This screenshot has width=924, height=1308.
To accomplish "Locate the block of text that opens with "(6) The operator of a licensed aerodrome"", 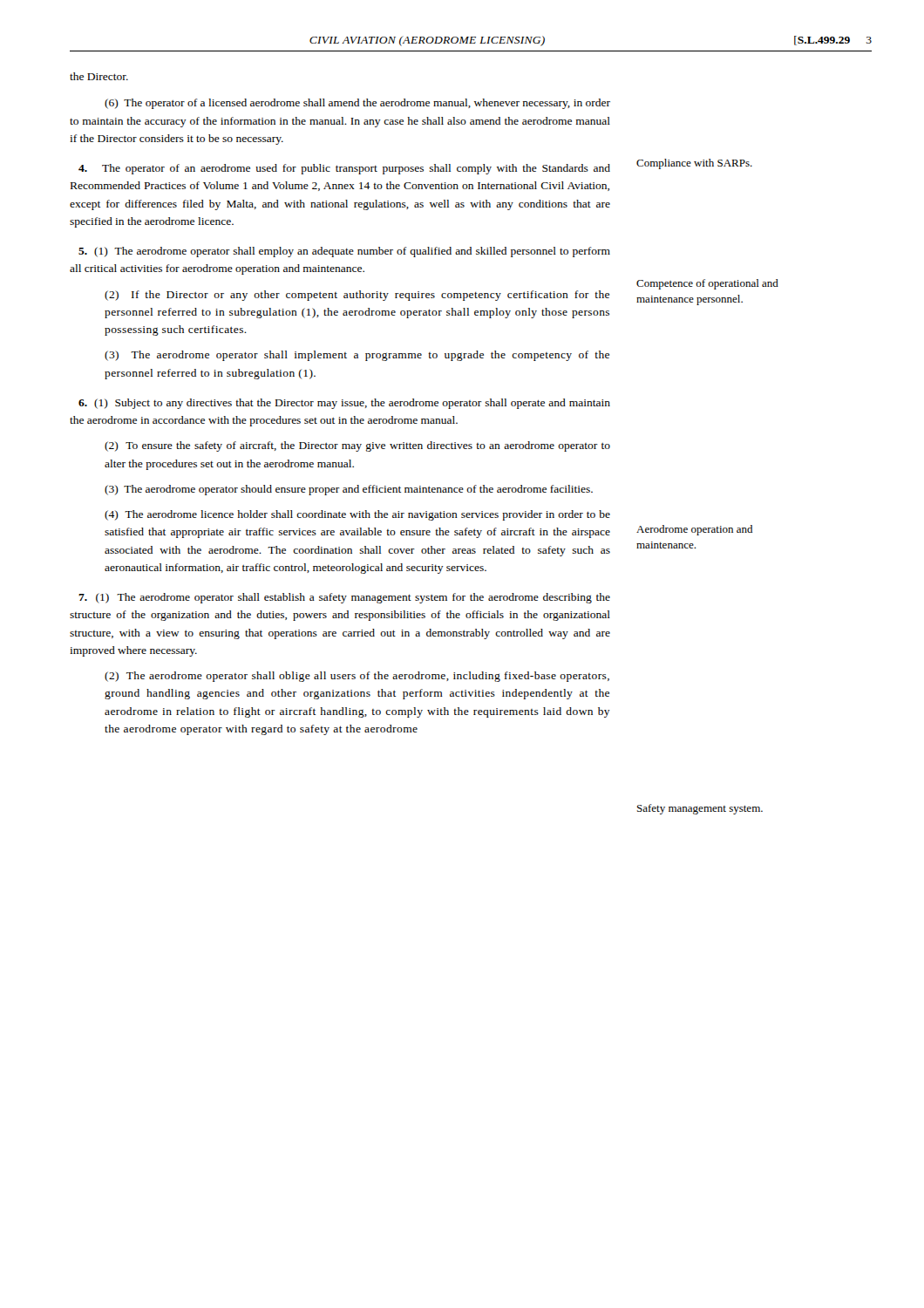I will click(340, 121).
